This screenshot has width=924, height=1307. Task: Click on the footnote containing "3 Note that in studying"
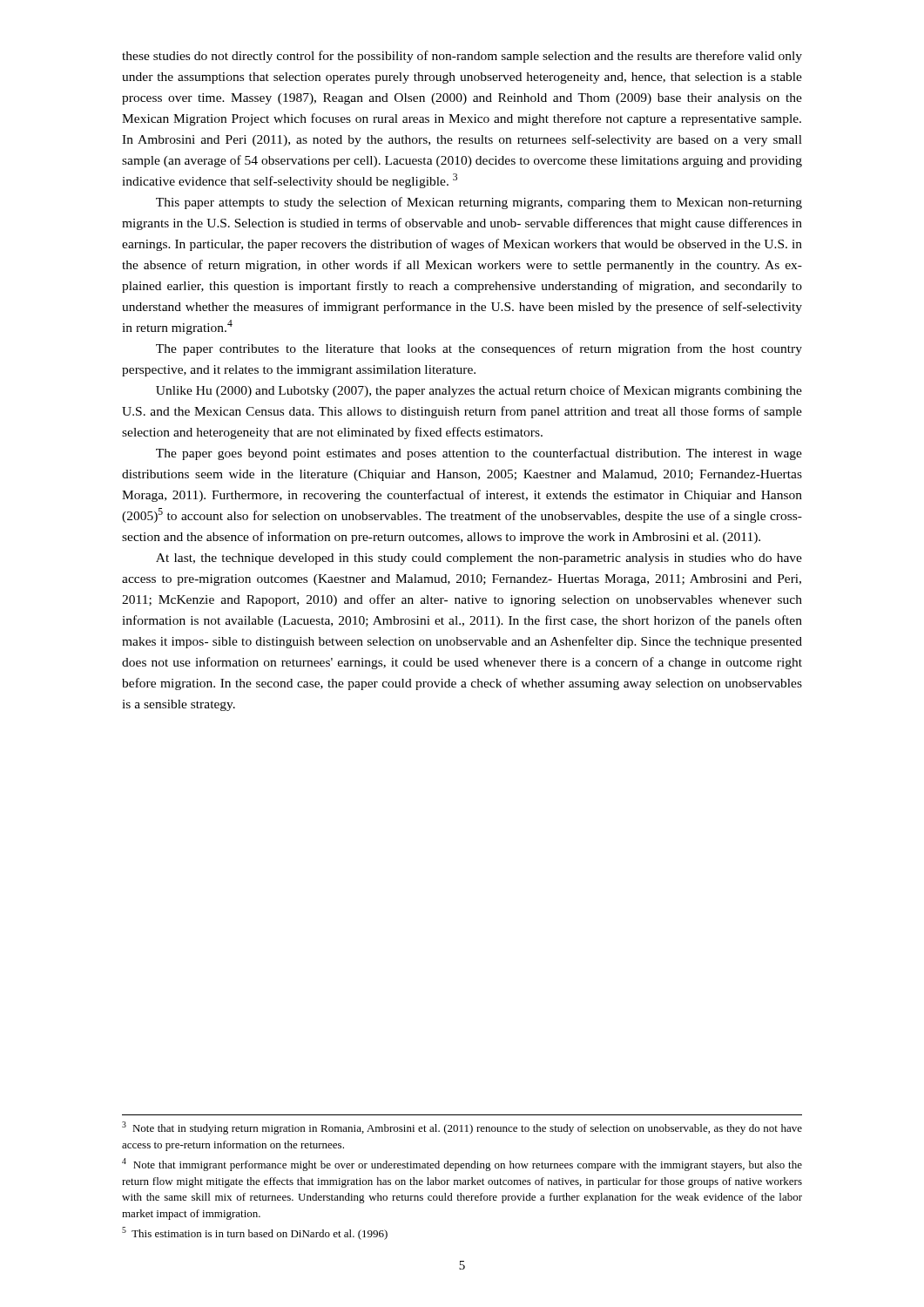[462, 1137]
